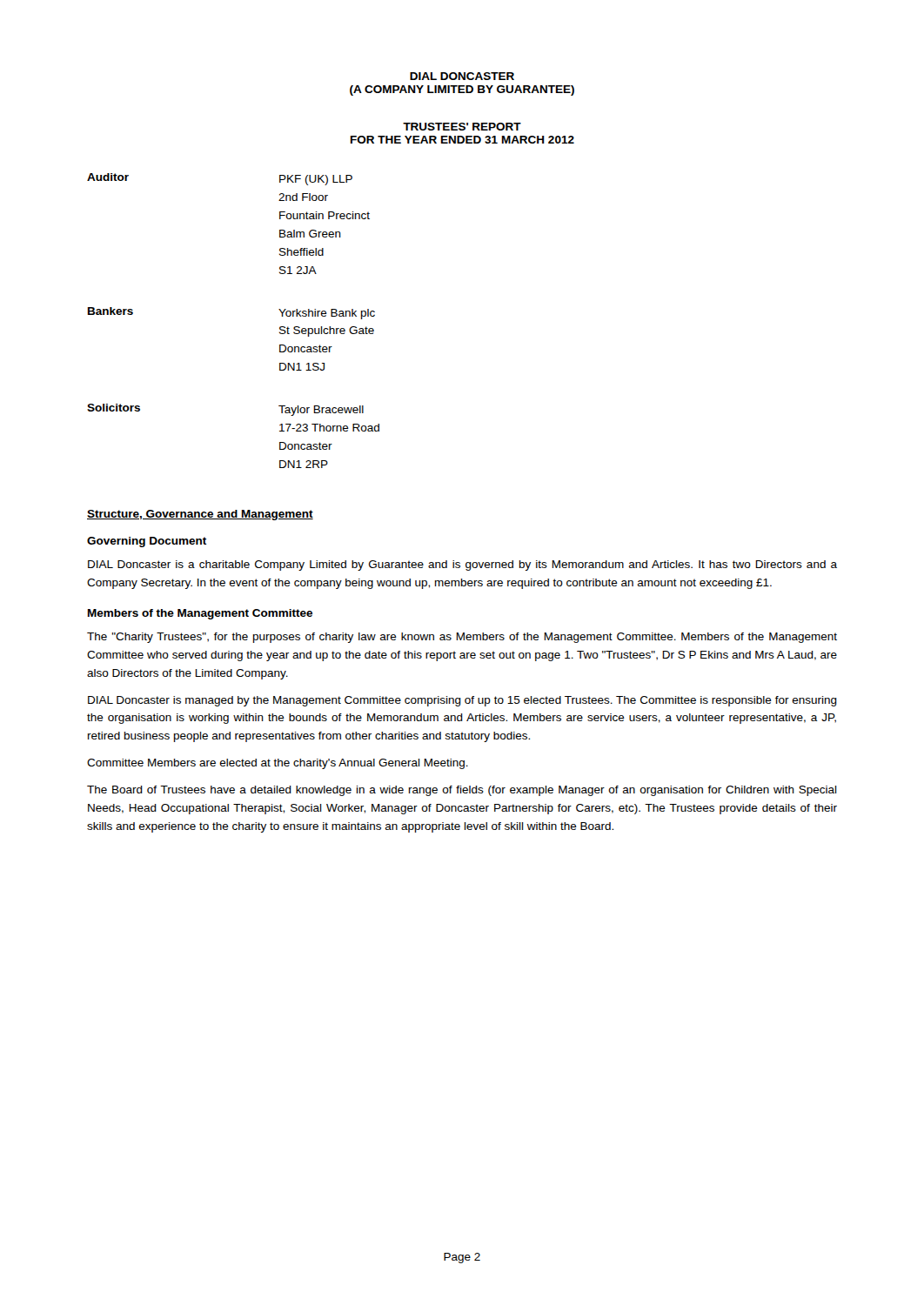Viewport: 924px width, 1305px height.
Task: Navigate to the region starting "Governing Document"
Action: click(x=147, y=541)
